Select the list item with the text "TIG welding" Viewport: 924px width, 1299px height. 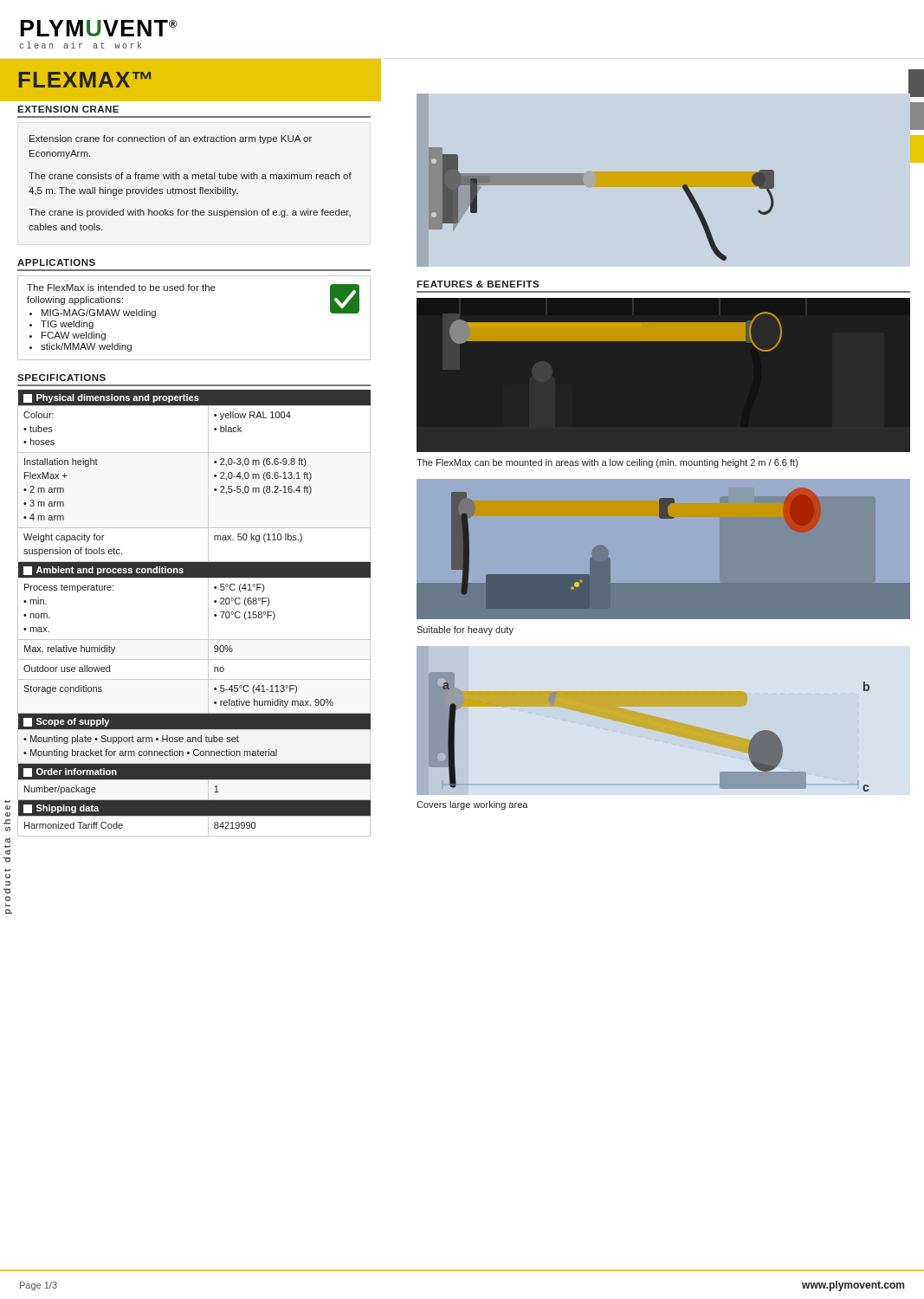click(67, 323)
